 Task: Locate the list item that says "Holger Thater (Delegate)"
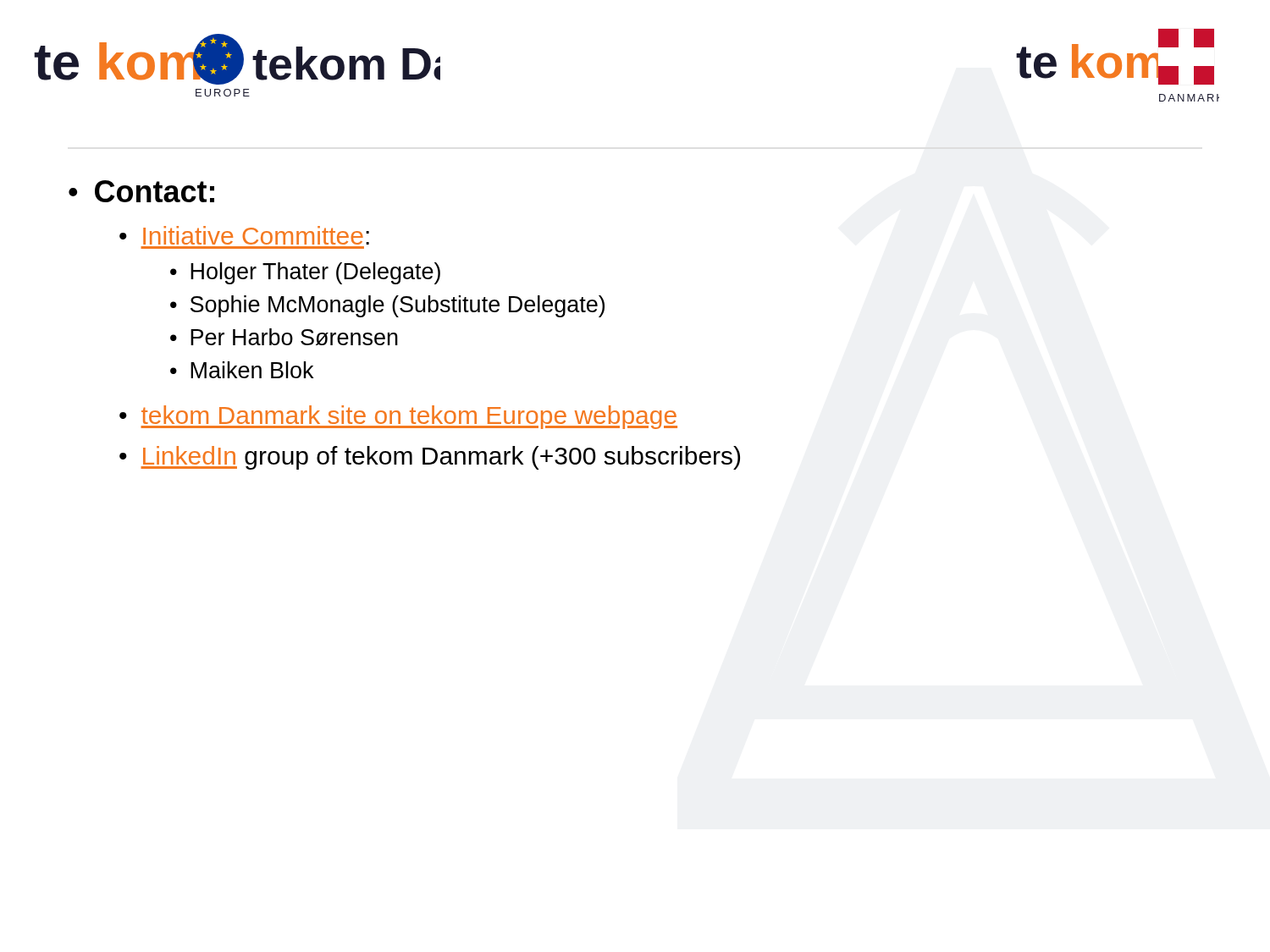[315, 272]
